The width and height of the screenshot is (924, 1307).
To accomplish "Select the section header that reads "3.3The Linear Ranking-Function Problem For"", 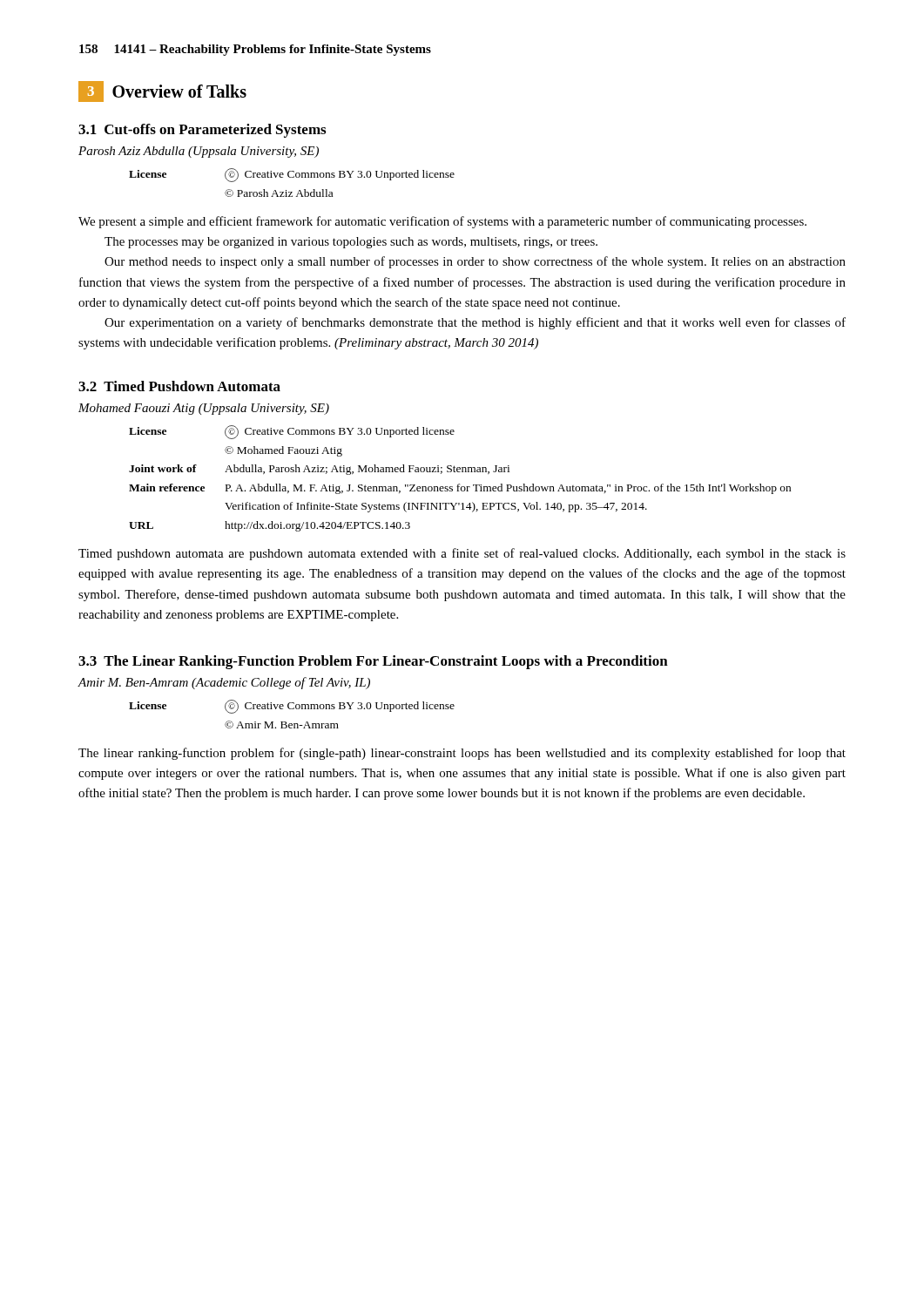I will coord(373,661).
